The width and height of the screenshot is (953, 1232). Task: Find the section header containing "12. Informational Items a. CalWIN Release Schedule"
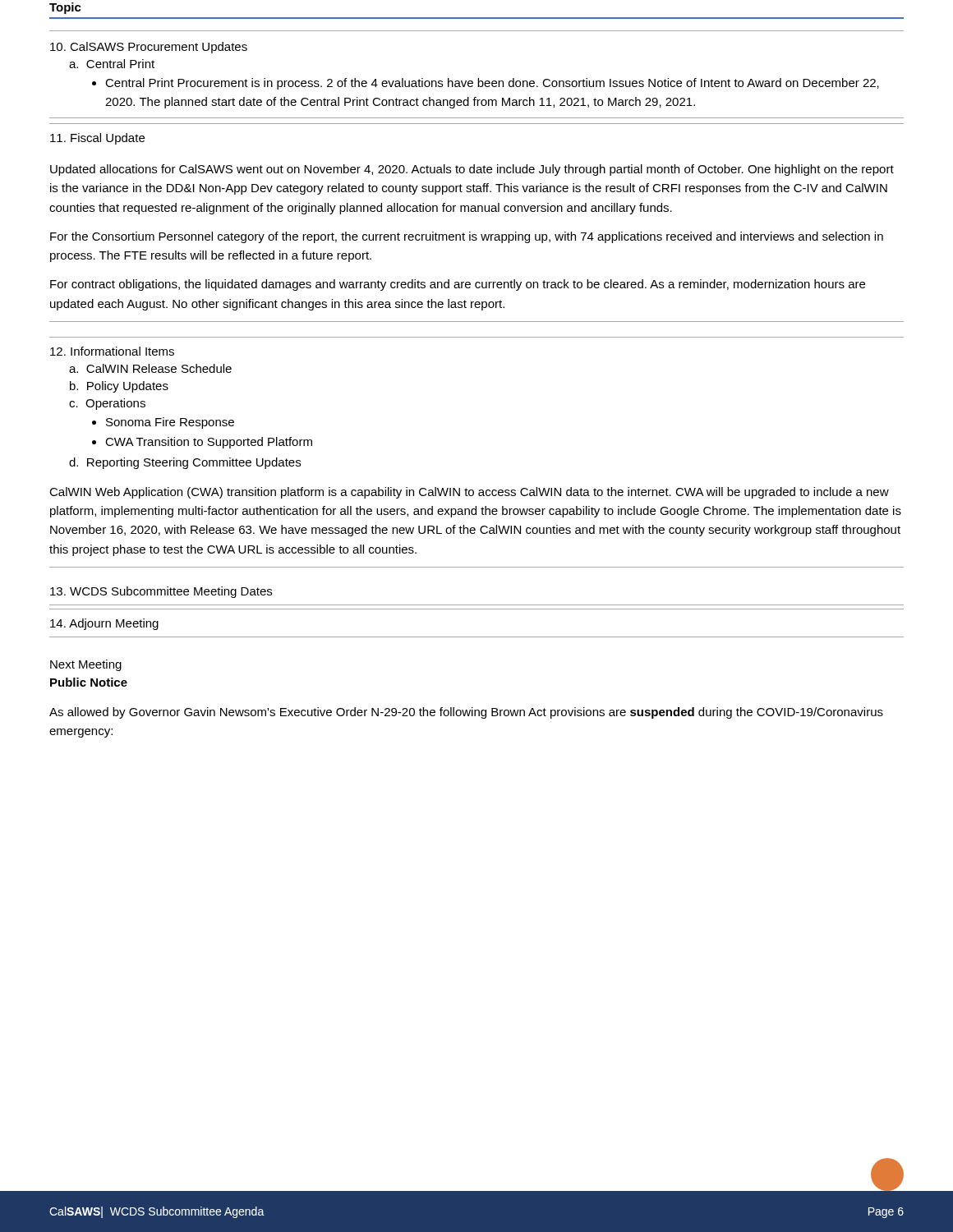(x=112, y=351)
